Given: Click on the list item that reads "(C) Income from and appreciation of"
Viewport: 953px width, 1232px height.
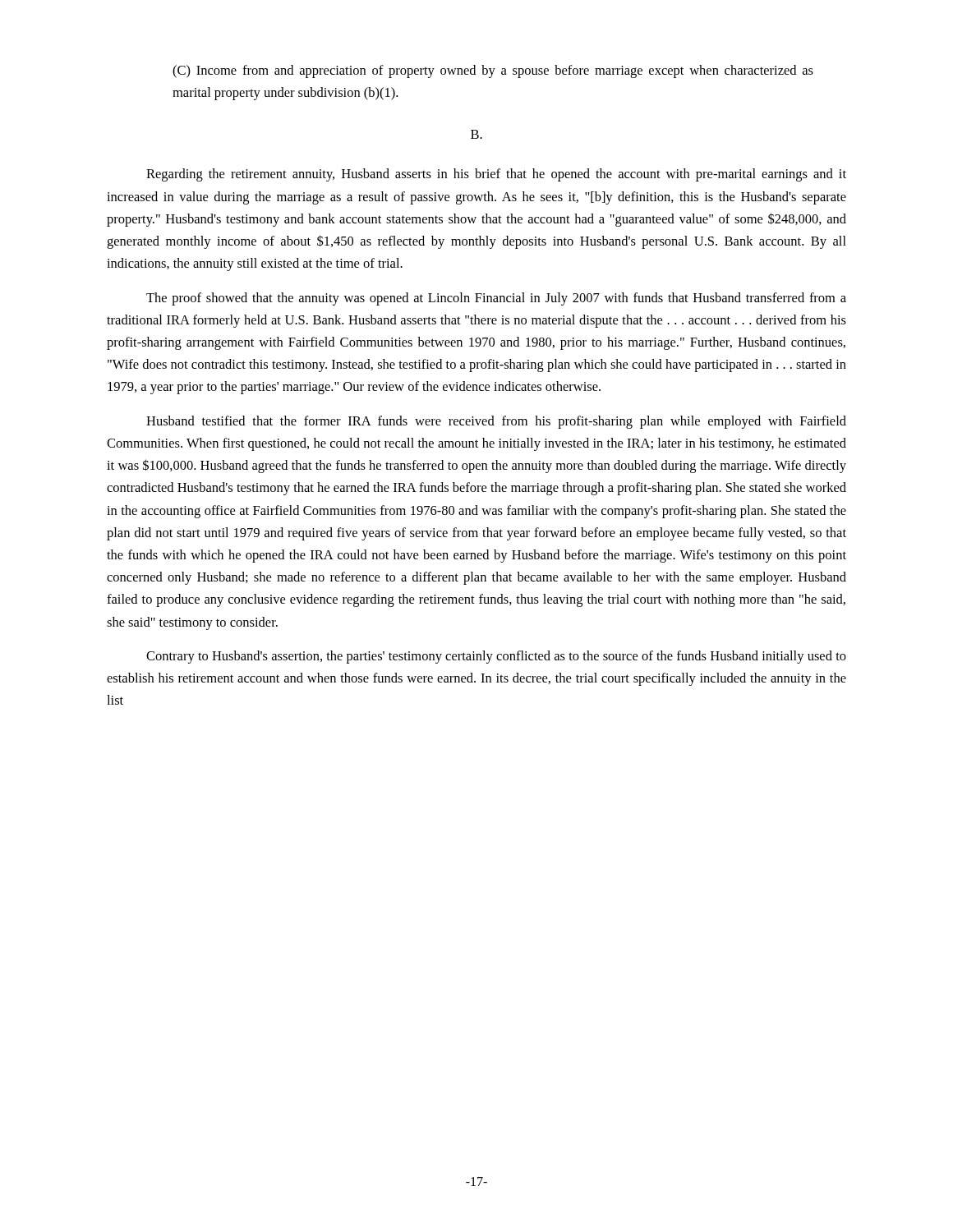Looking at the screenshot, I should 493,81.
